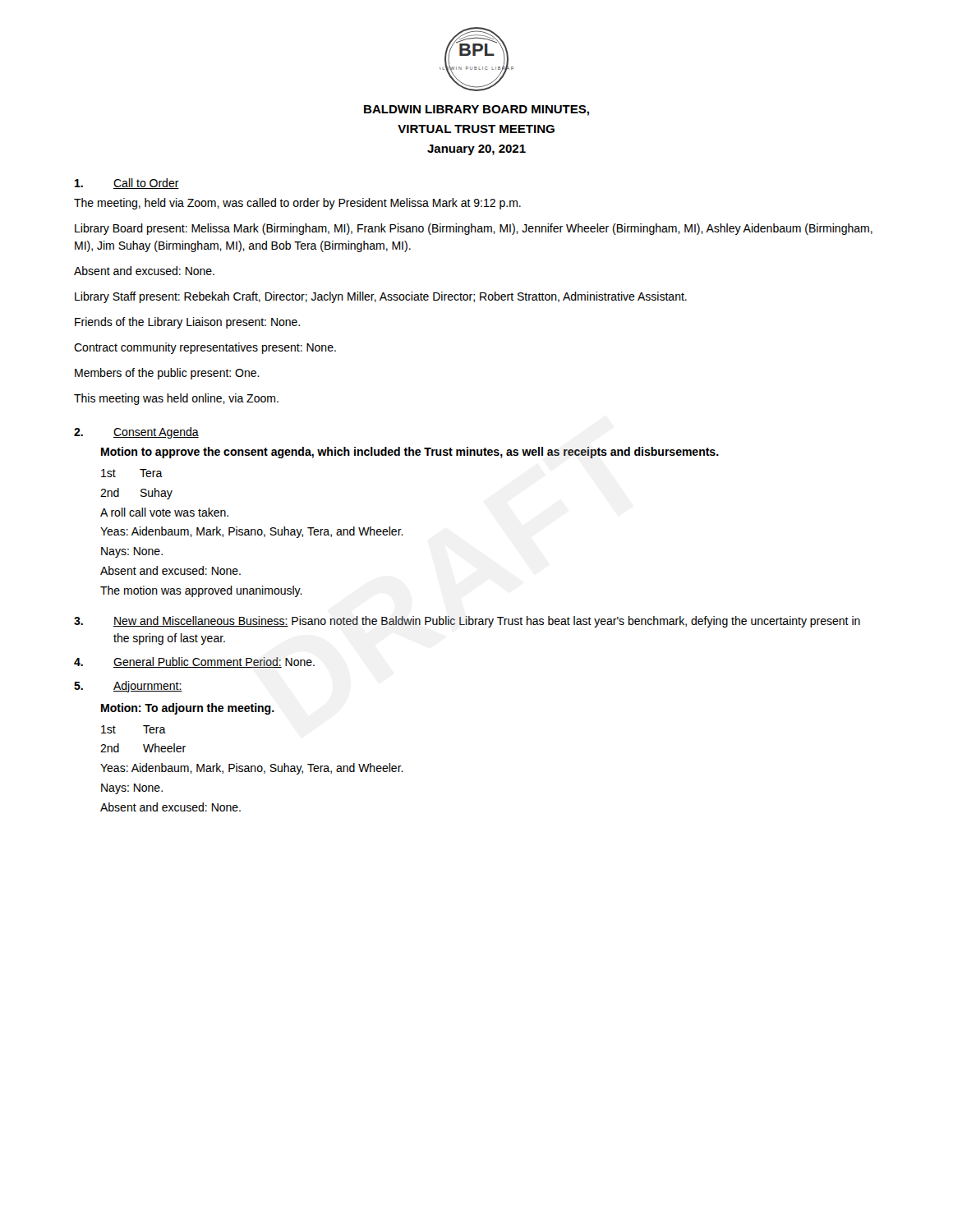This screenshot has width=953, height=1232.
Task: Find the text block starting "5. Adjournment:"
Action: click(128, 686)
